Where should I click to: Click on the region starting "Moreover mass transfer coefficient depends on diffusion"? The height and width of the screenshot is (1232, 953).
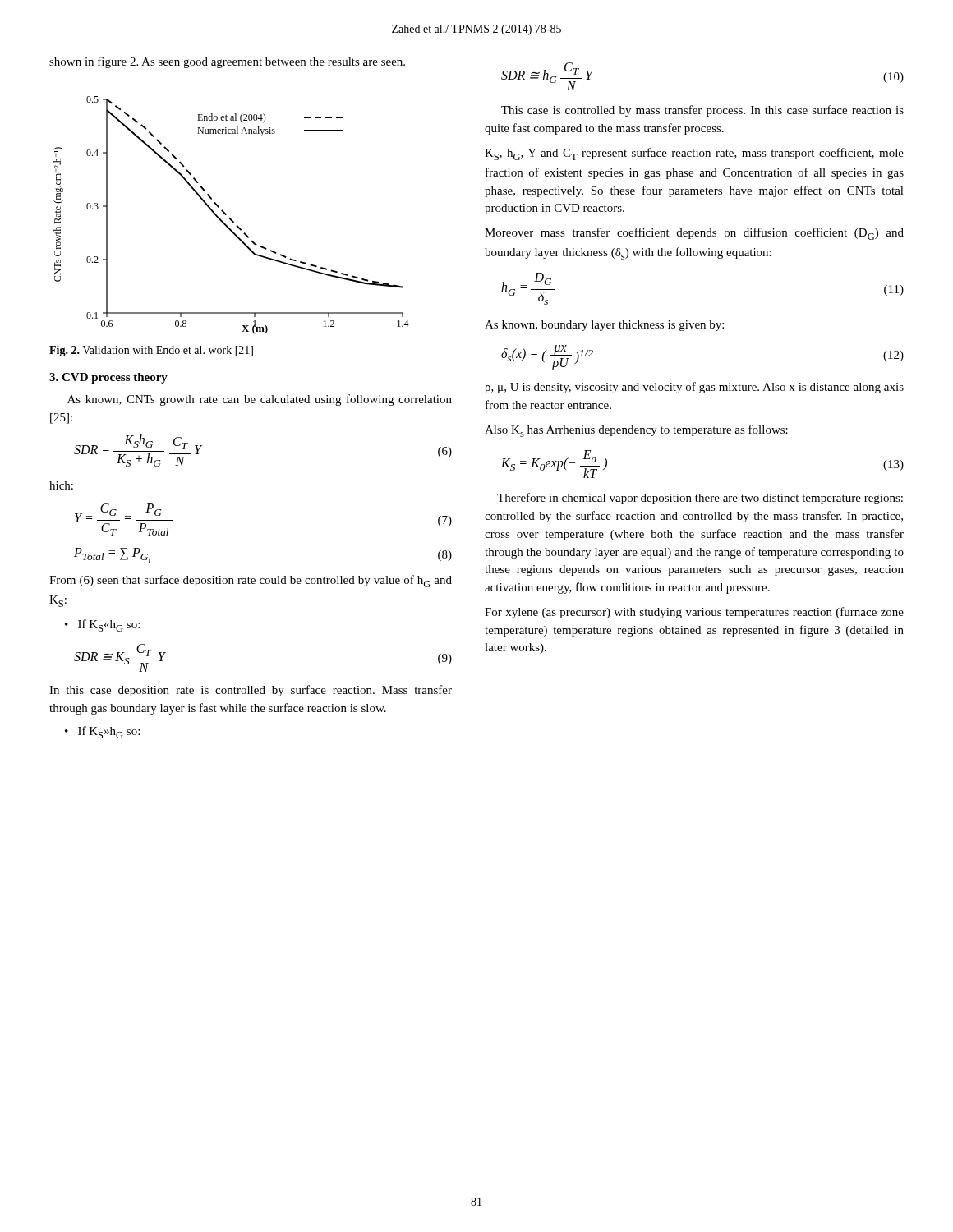click(694, 244)
